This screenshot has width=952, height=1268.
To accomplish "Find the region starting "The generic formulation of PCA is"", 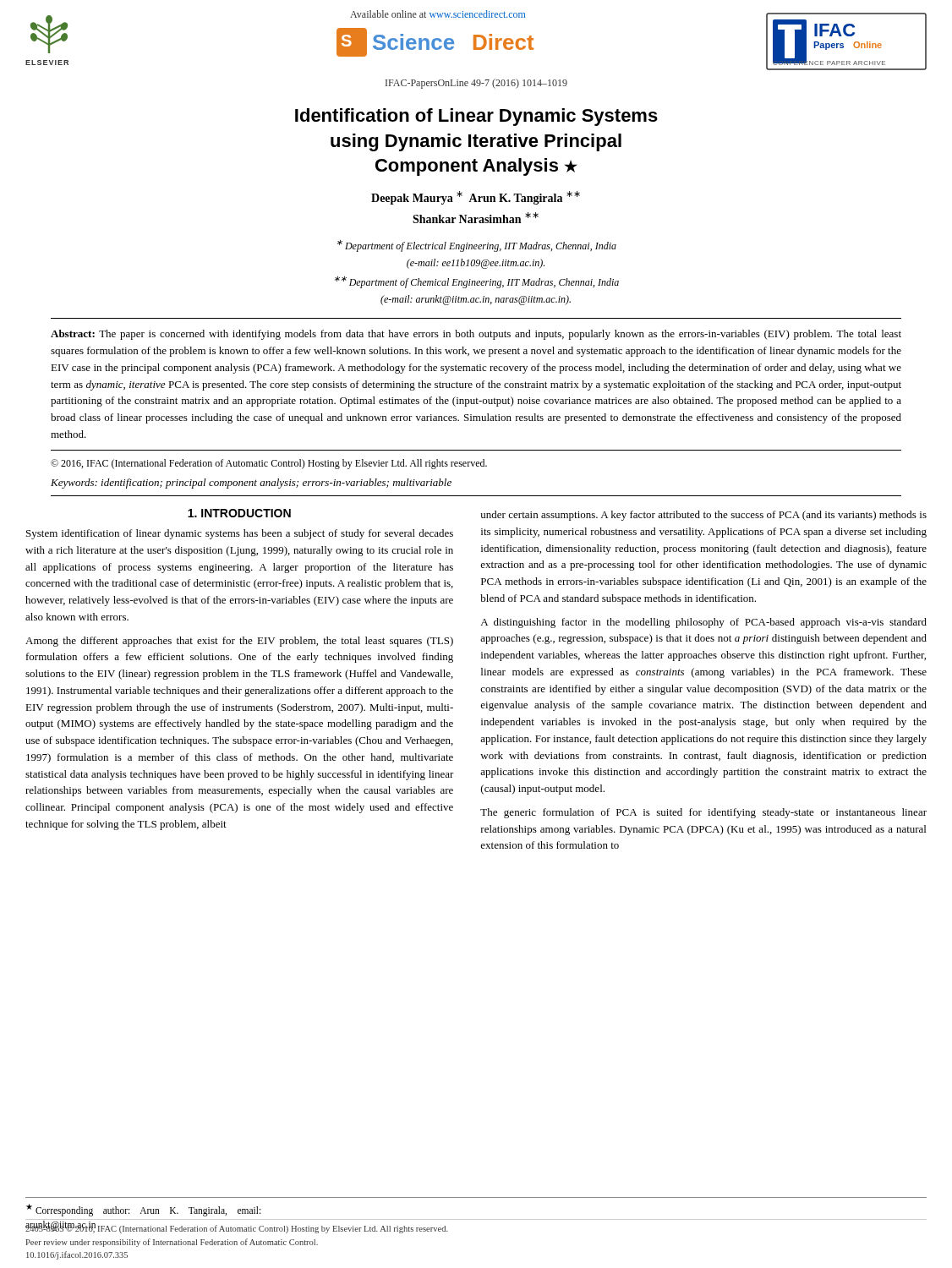I will point(704,829).
